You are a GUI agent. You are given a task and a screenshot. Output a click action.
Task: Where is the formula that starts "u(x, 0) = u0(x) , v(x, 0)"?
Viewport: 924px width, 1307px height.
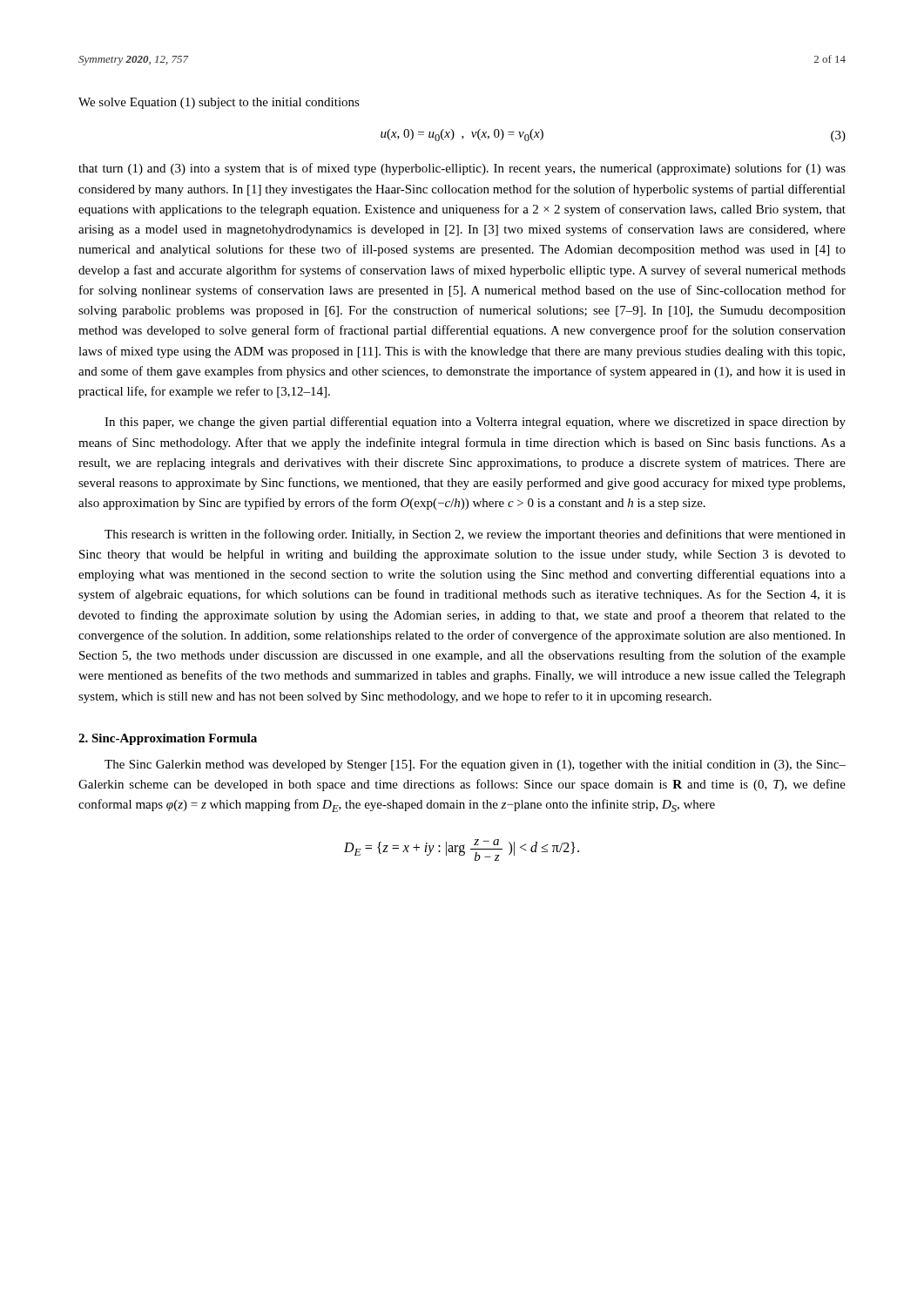point(447,135)
